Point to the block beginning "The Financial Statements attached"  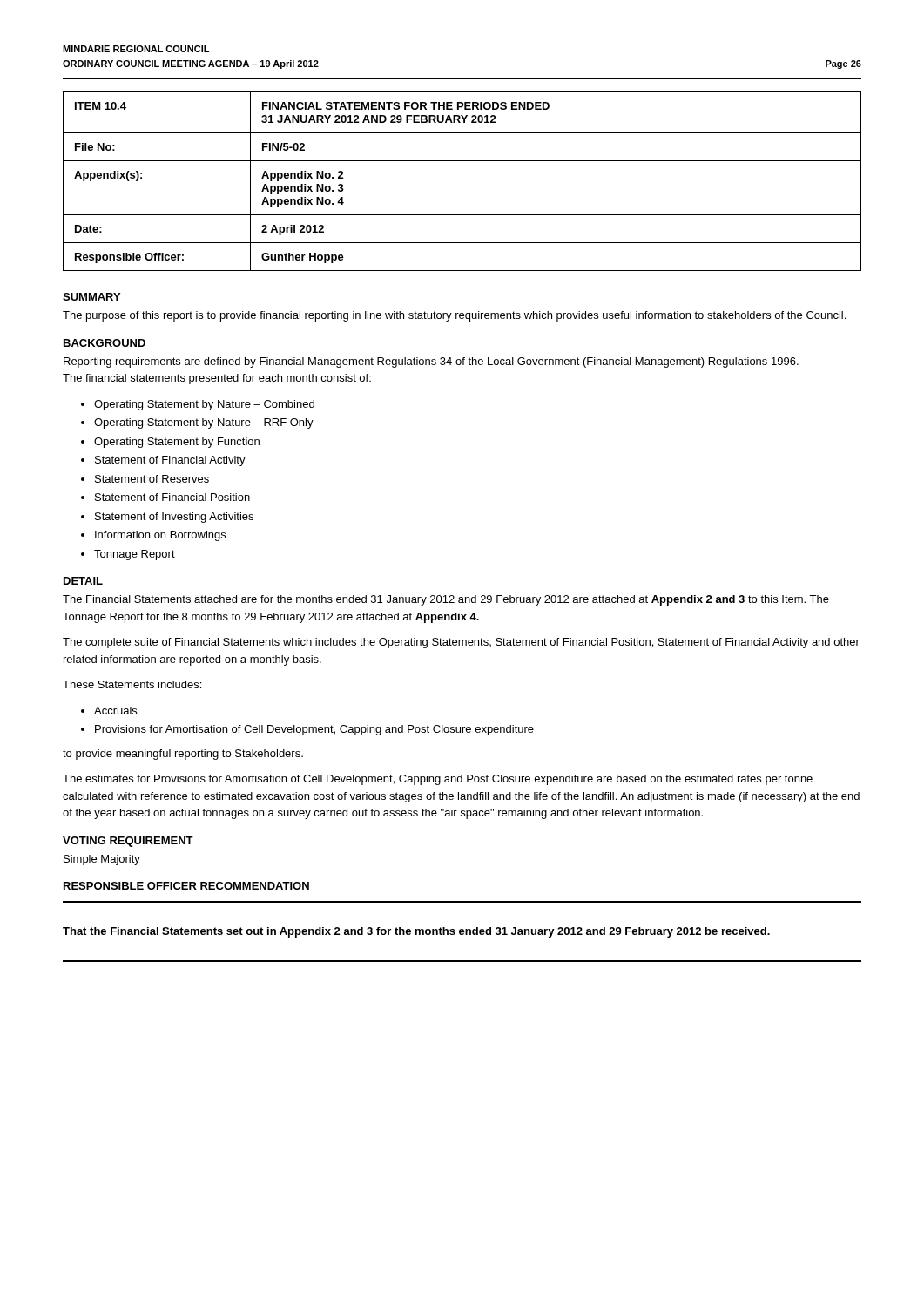click(x=446, y=607)
